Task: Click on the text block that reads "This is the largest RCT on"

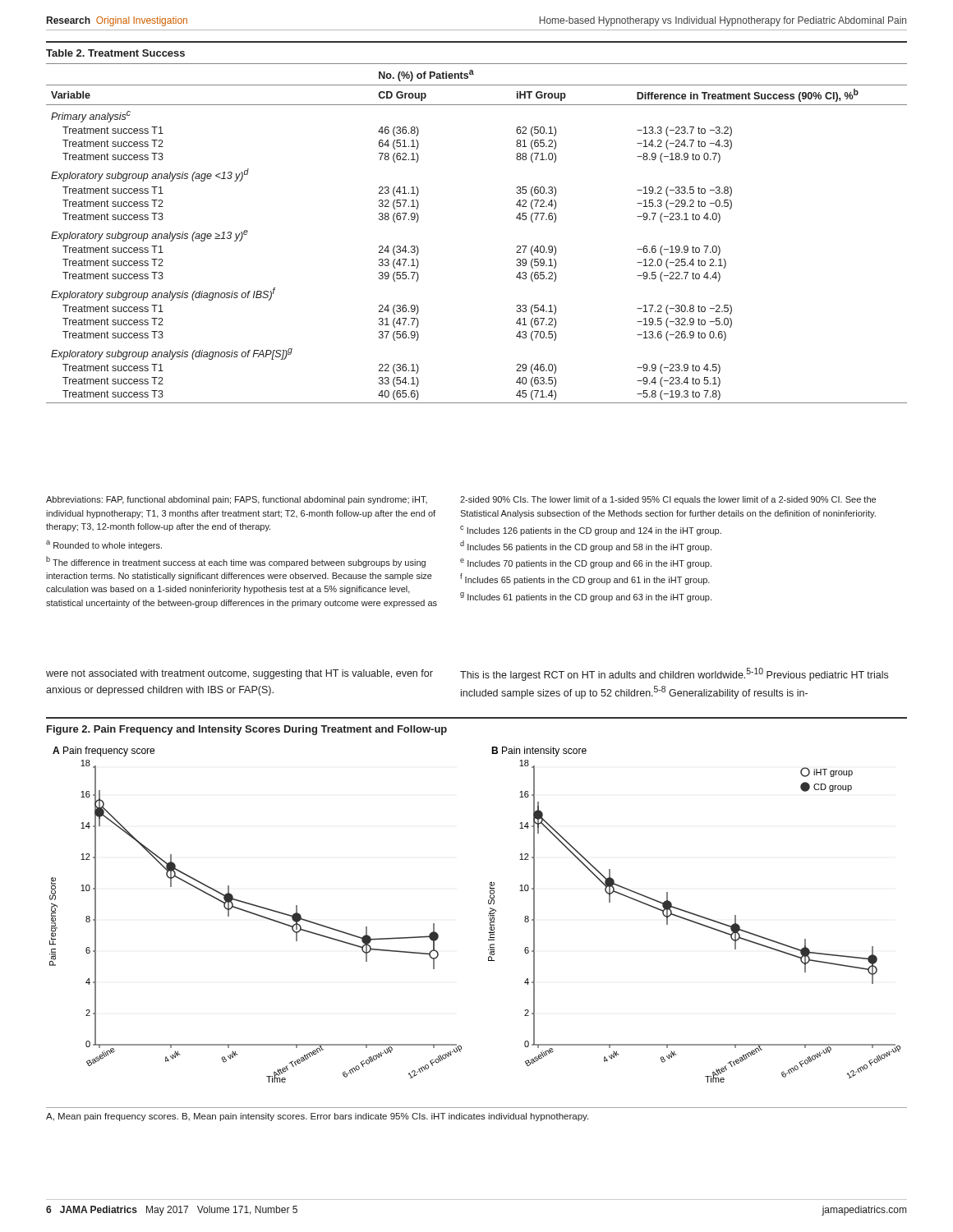Action: tap(674, 683)
